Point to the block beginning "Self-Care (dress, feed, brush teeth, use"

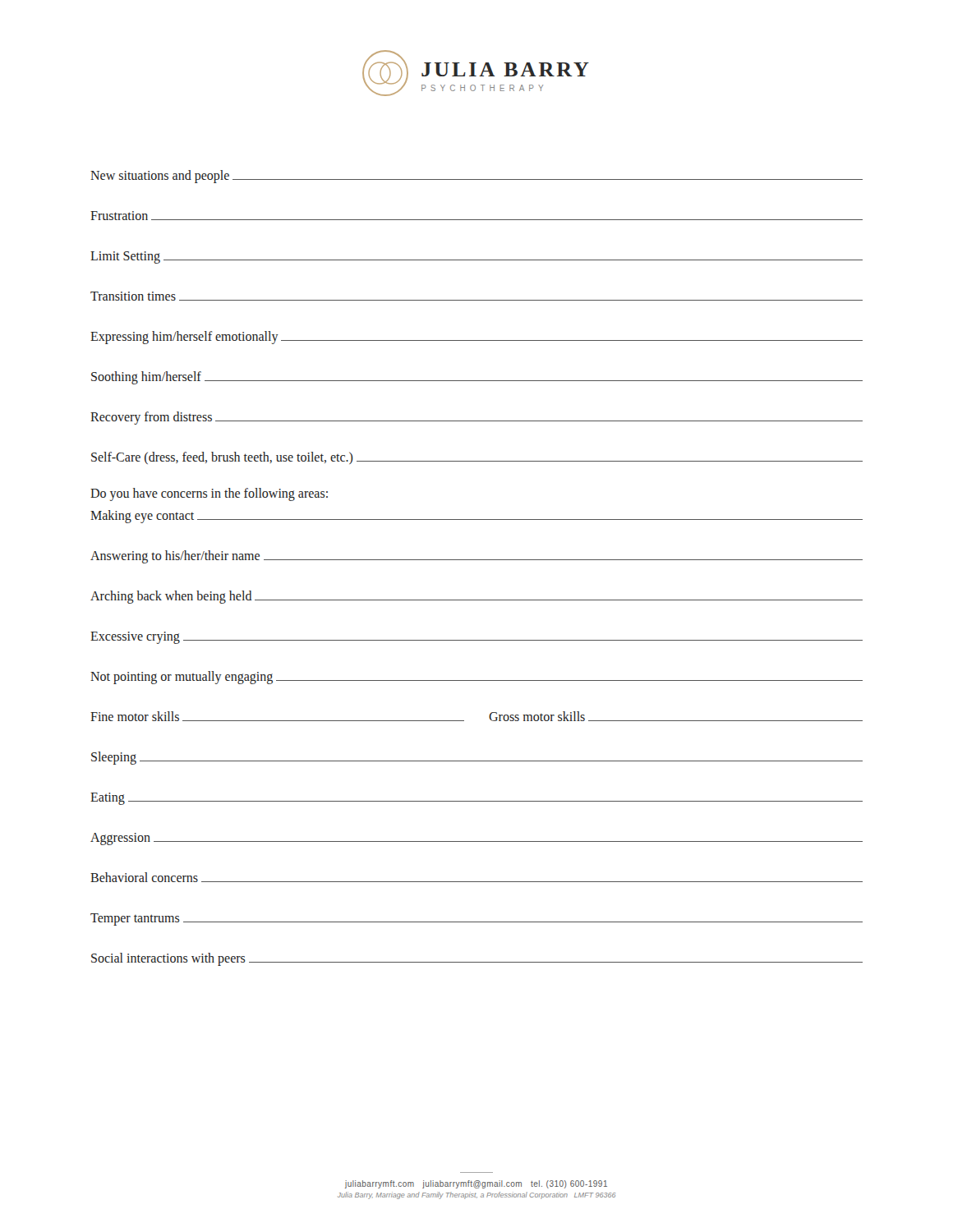[x=476, y=455]
